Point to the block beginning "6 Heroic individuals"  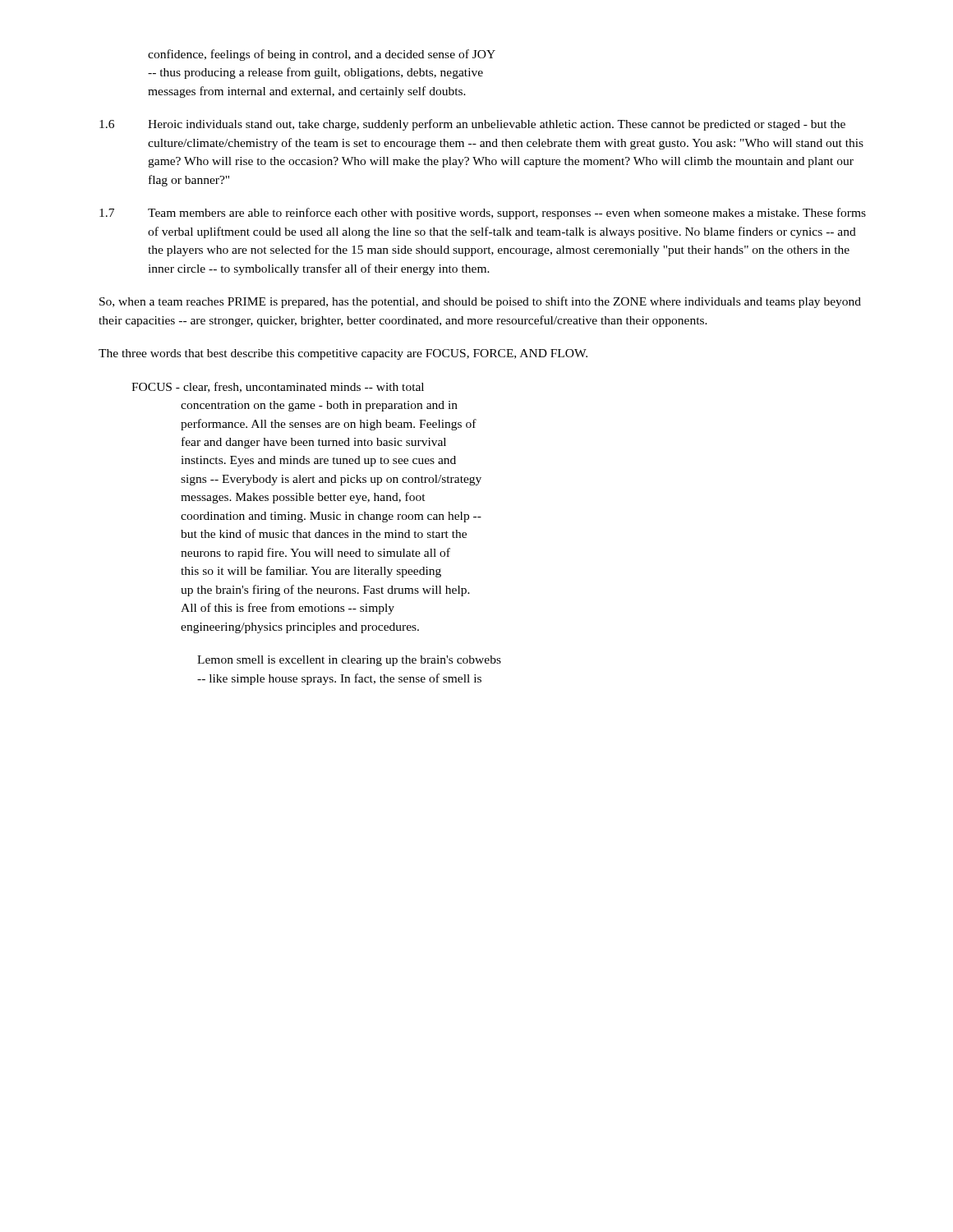(x=485, y=152)
